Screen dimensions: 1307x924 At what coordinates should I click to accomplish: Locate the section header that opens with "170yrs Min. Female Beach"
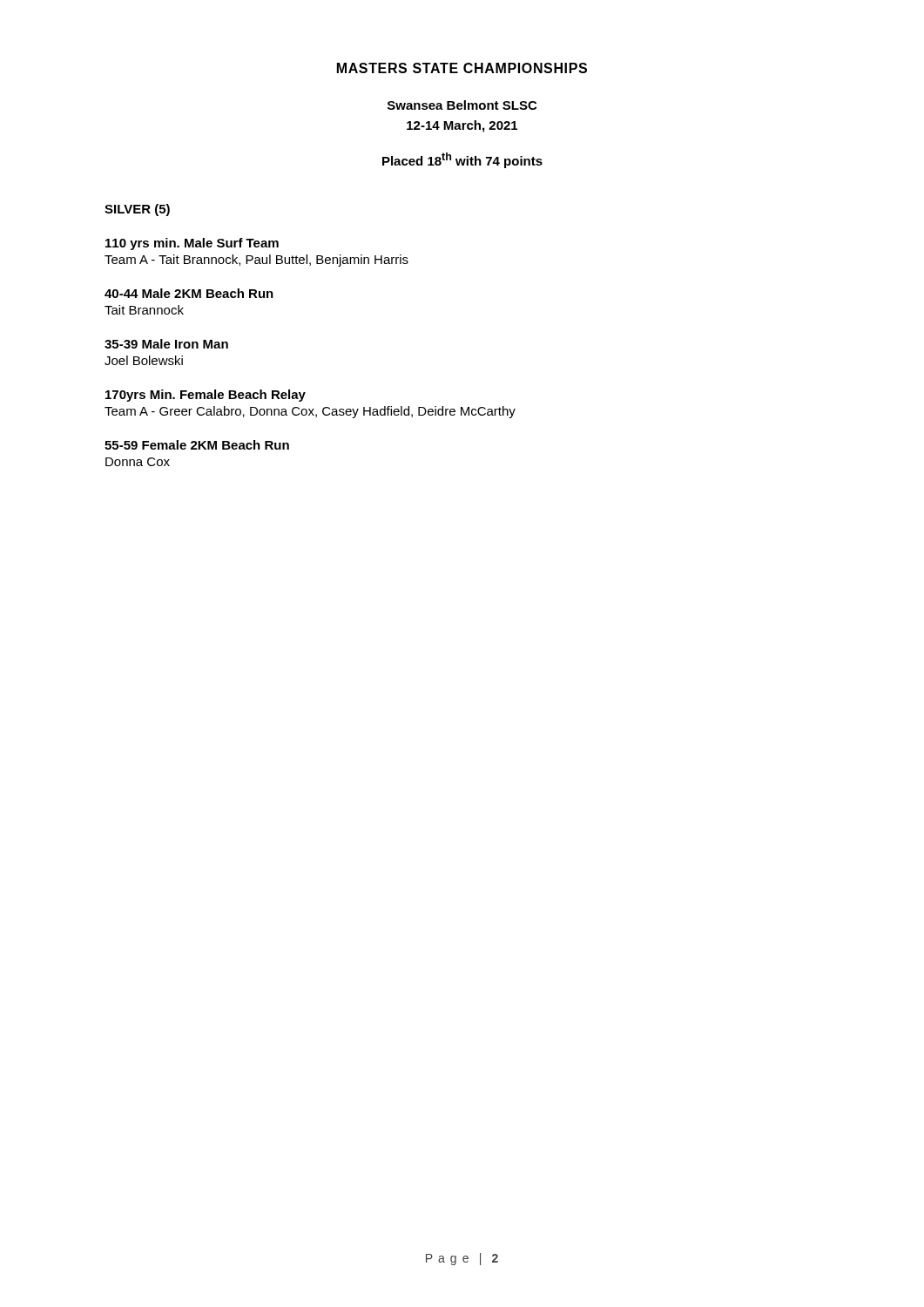[462, 403]
